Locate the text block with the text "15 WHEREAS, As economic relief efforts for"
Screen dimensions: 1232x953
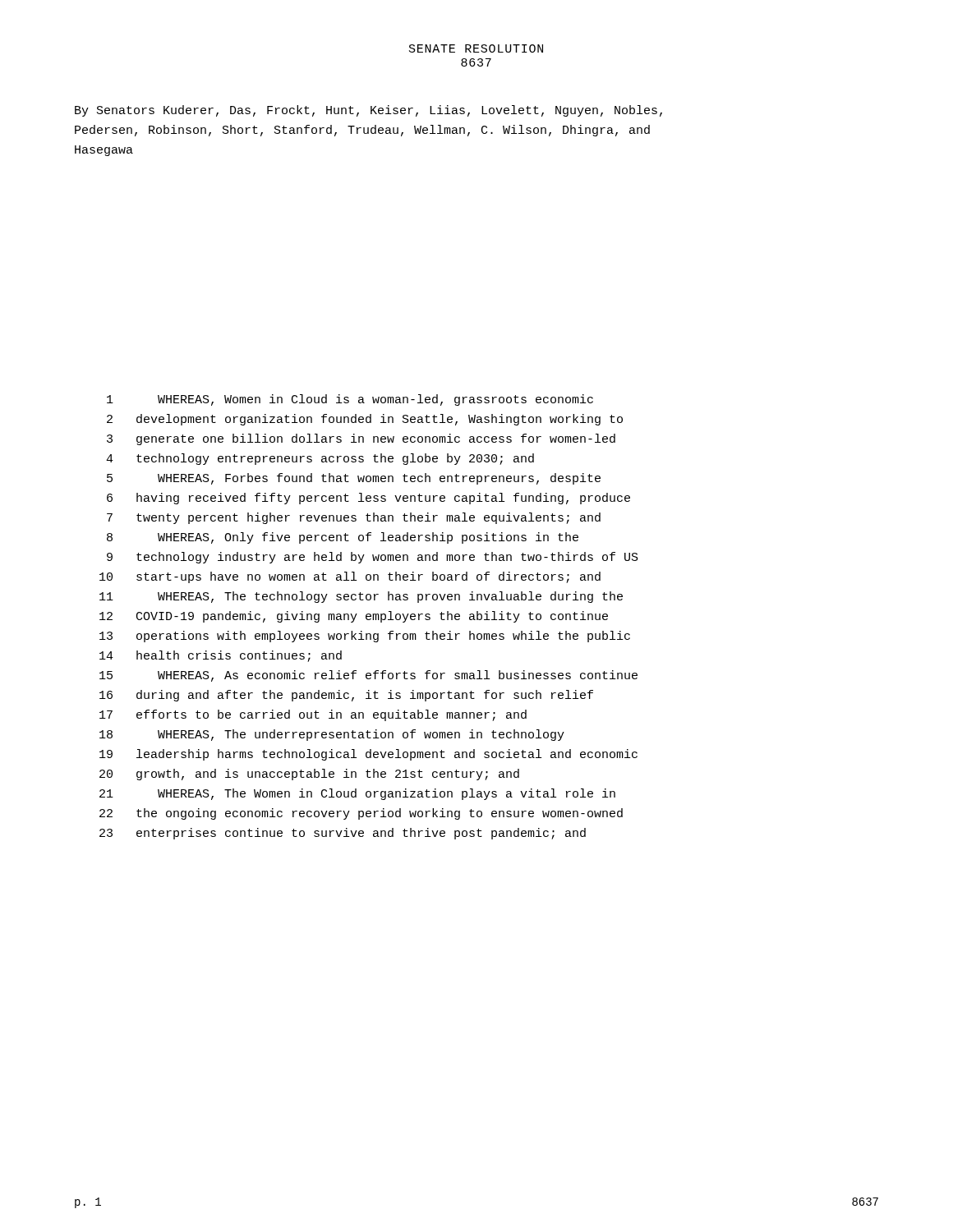[x=476, y=696]
